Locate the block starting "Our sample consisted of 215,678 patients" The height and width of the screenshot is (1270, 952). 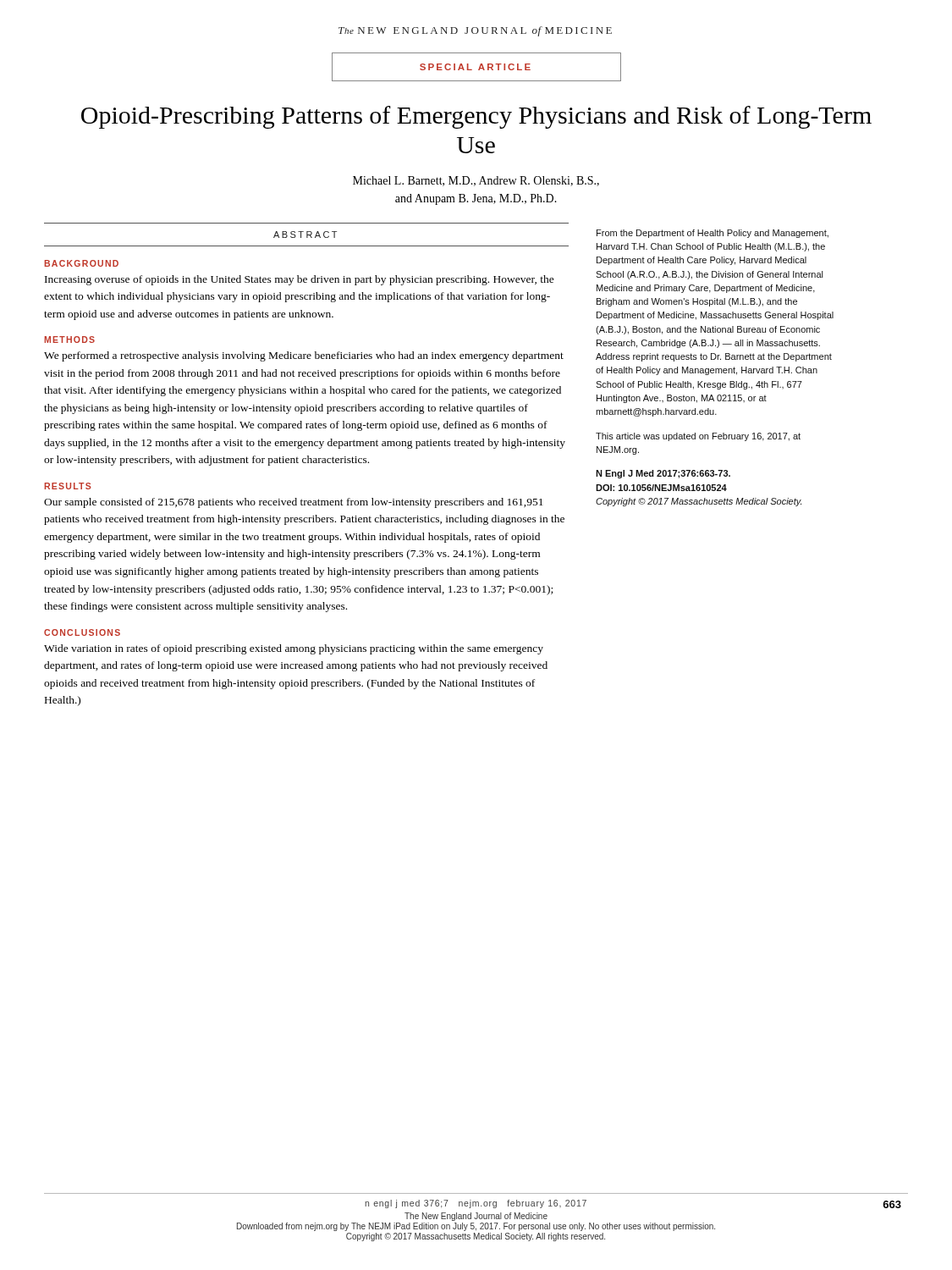coord(304,554)
